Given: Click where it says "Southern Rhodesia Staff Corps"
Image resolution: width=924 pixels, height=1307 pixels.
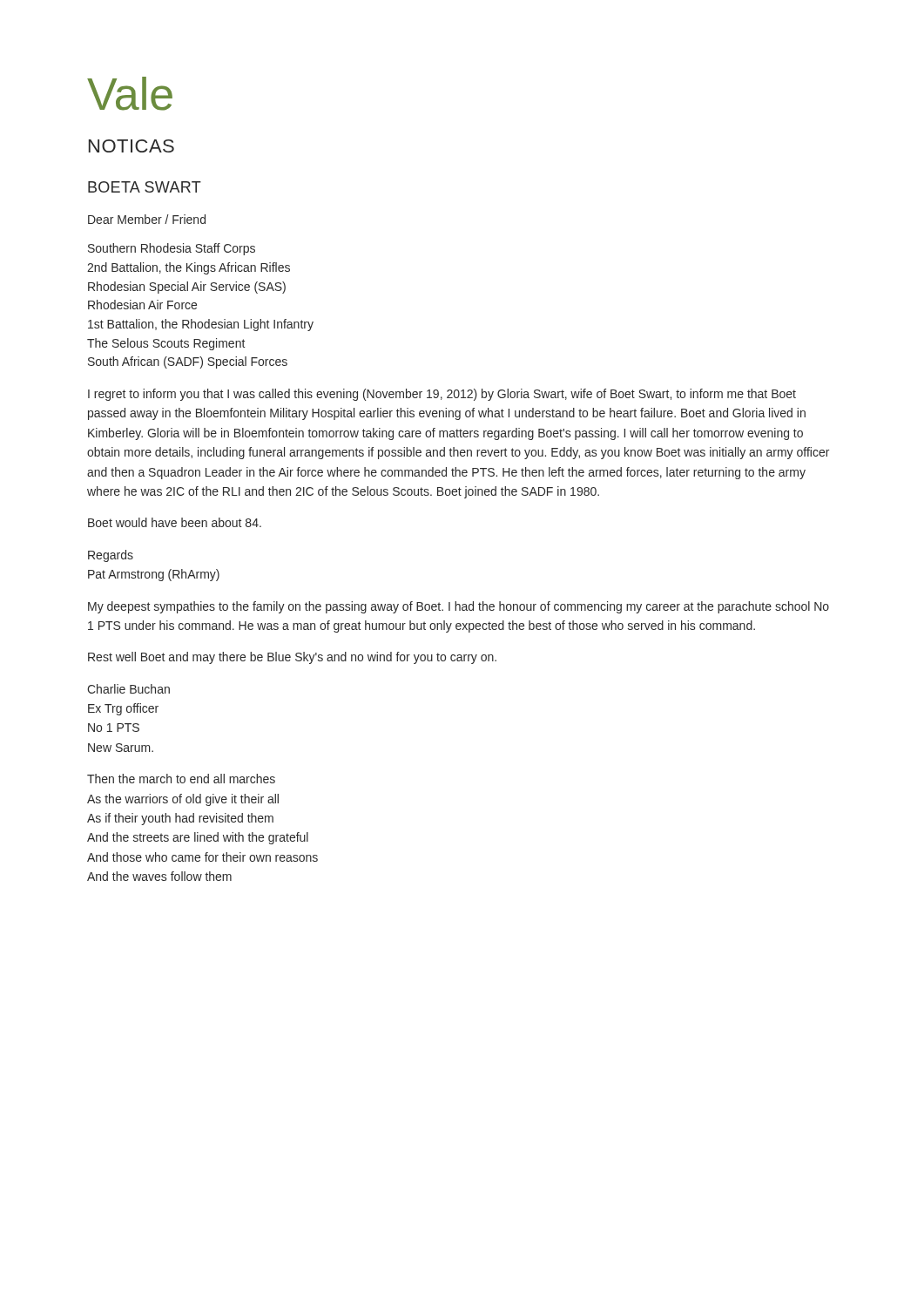Looking at the screenshot, I should click(x=171, y=249).
